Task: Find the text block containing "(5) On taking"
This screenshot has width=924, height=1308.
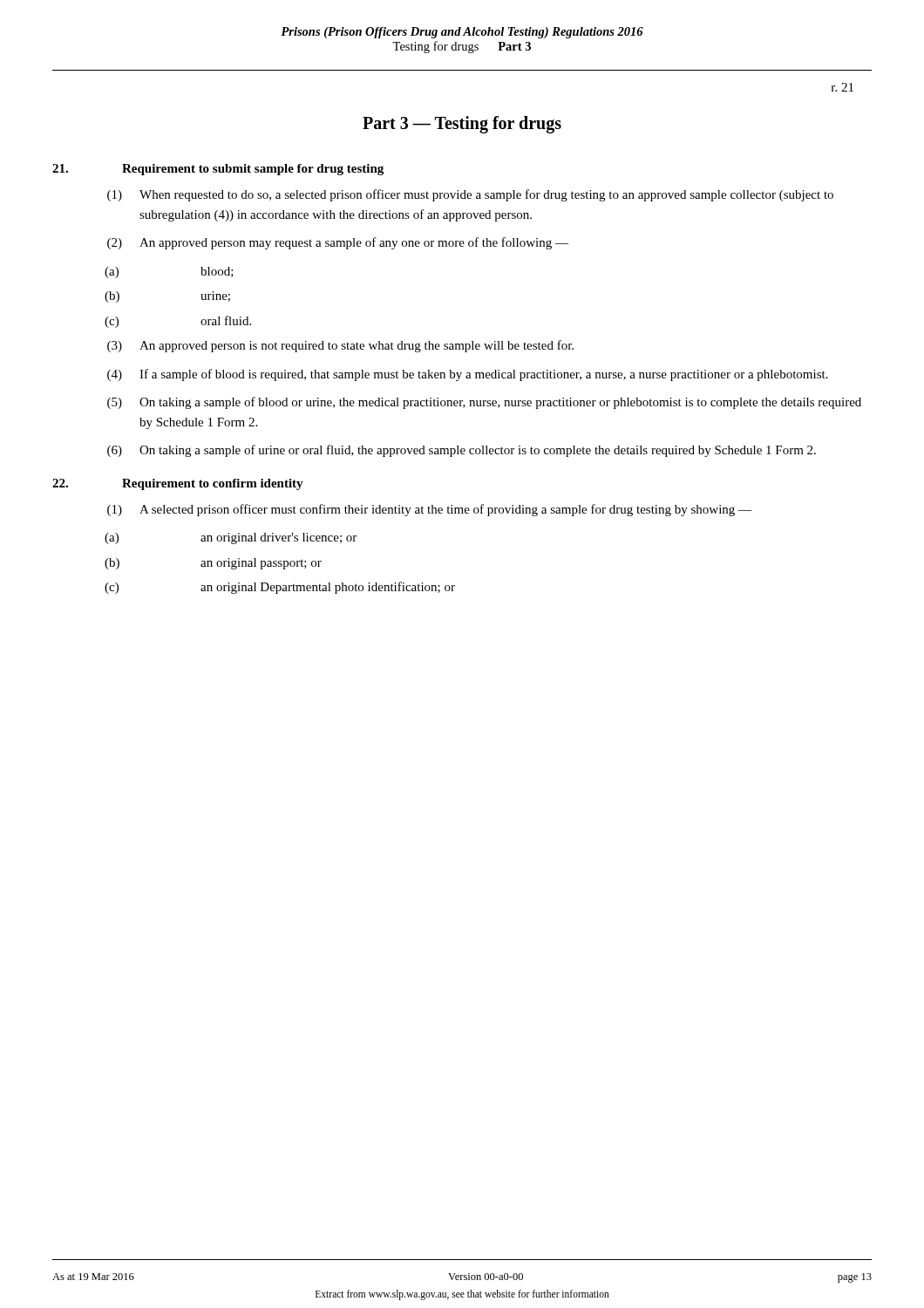Action: coord(462,412)
